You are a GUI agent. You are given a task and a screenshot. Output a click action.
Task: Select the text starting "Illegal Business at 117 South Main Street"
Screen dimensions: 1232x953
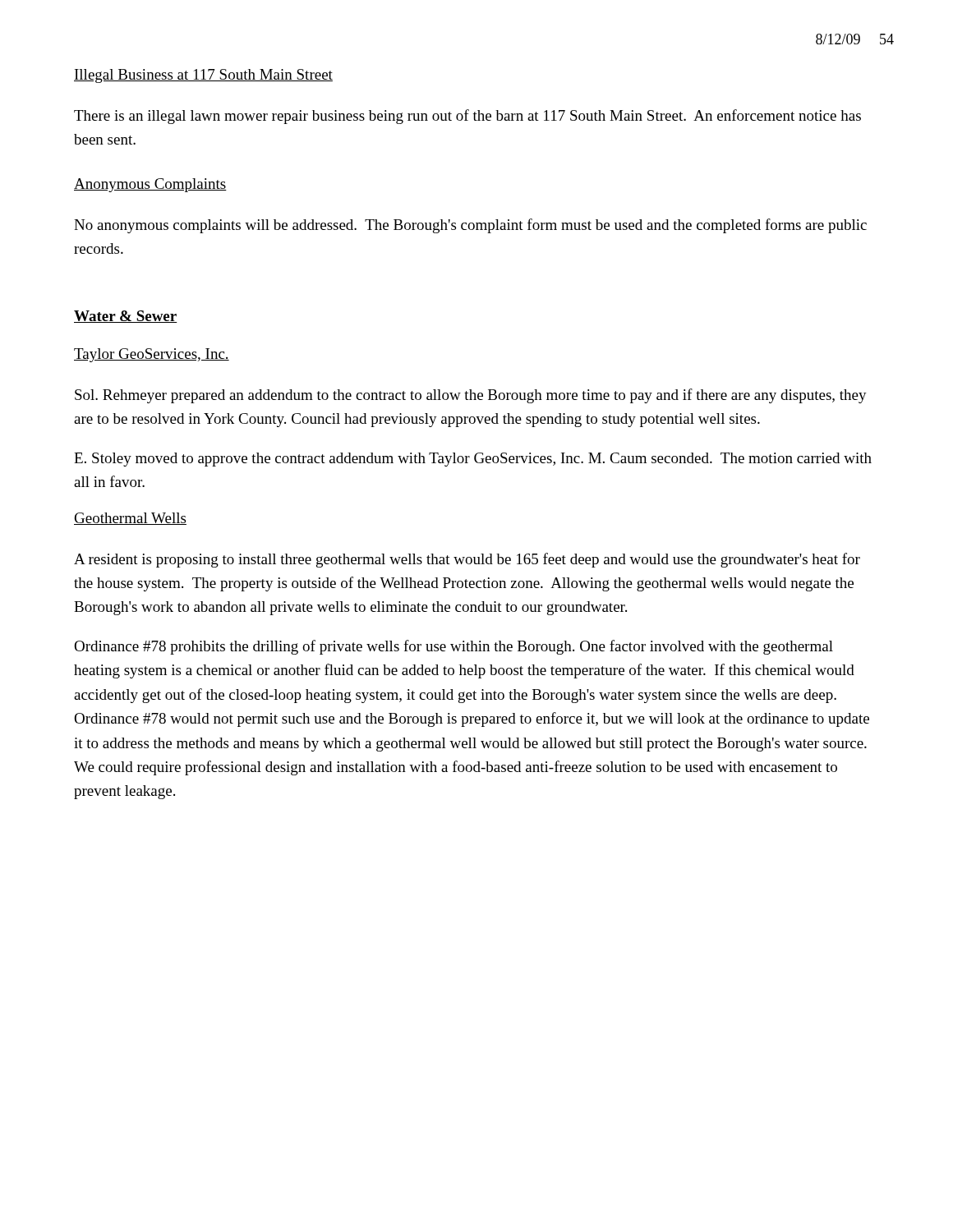(x=203, y=75)
